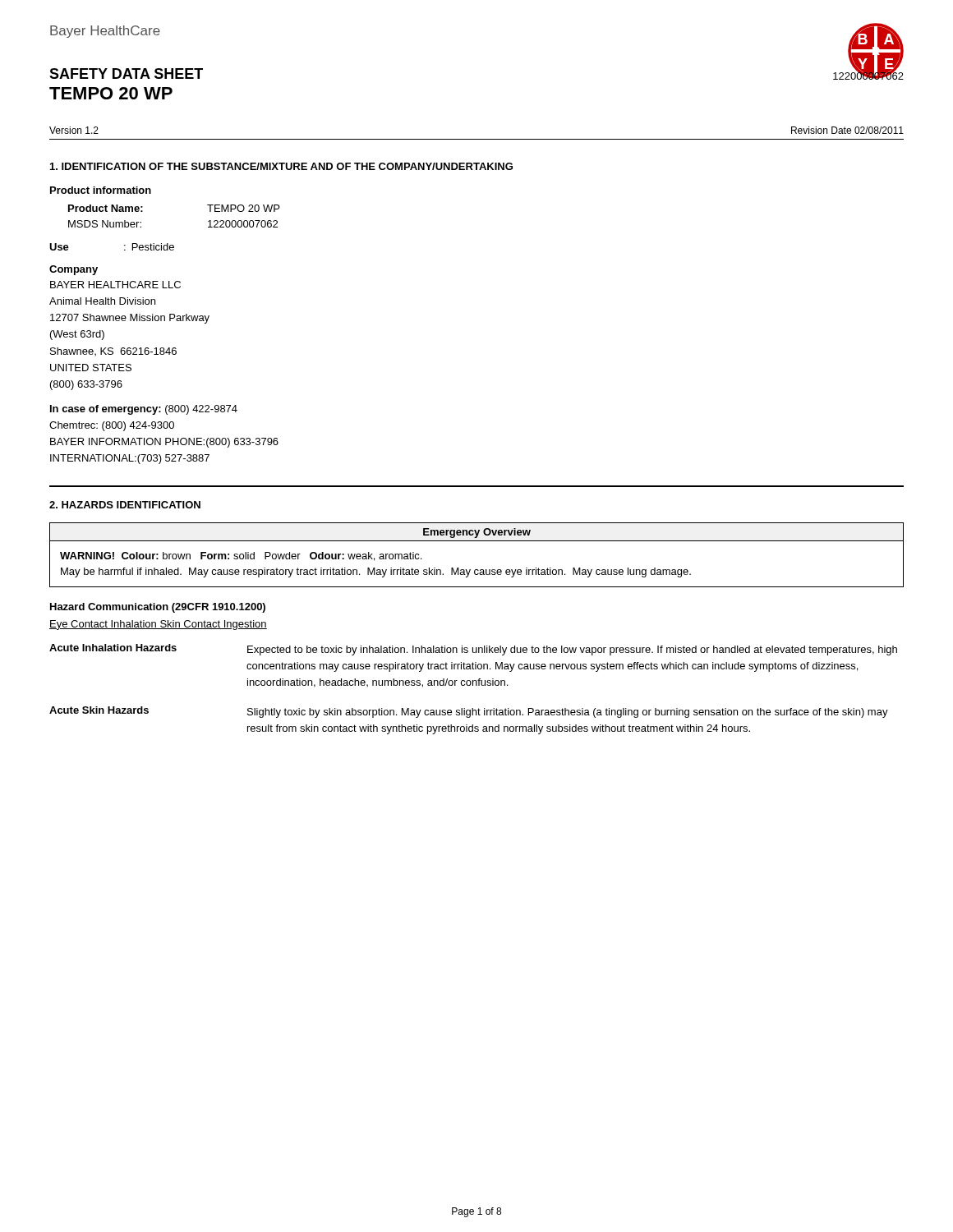The image size is (953, 1232).
Task: Find the text block with the text "Eye Contact Inhalation"
Action: click(x=158, y=623)
